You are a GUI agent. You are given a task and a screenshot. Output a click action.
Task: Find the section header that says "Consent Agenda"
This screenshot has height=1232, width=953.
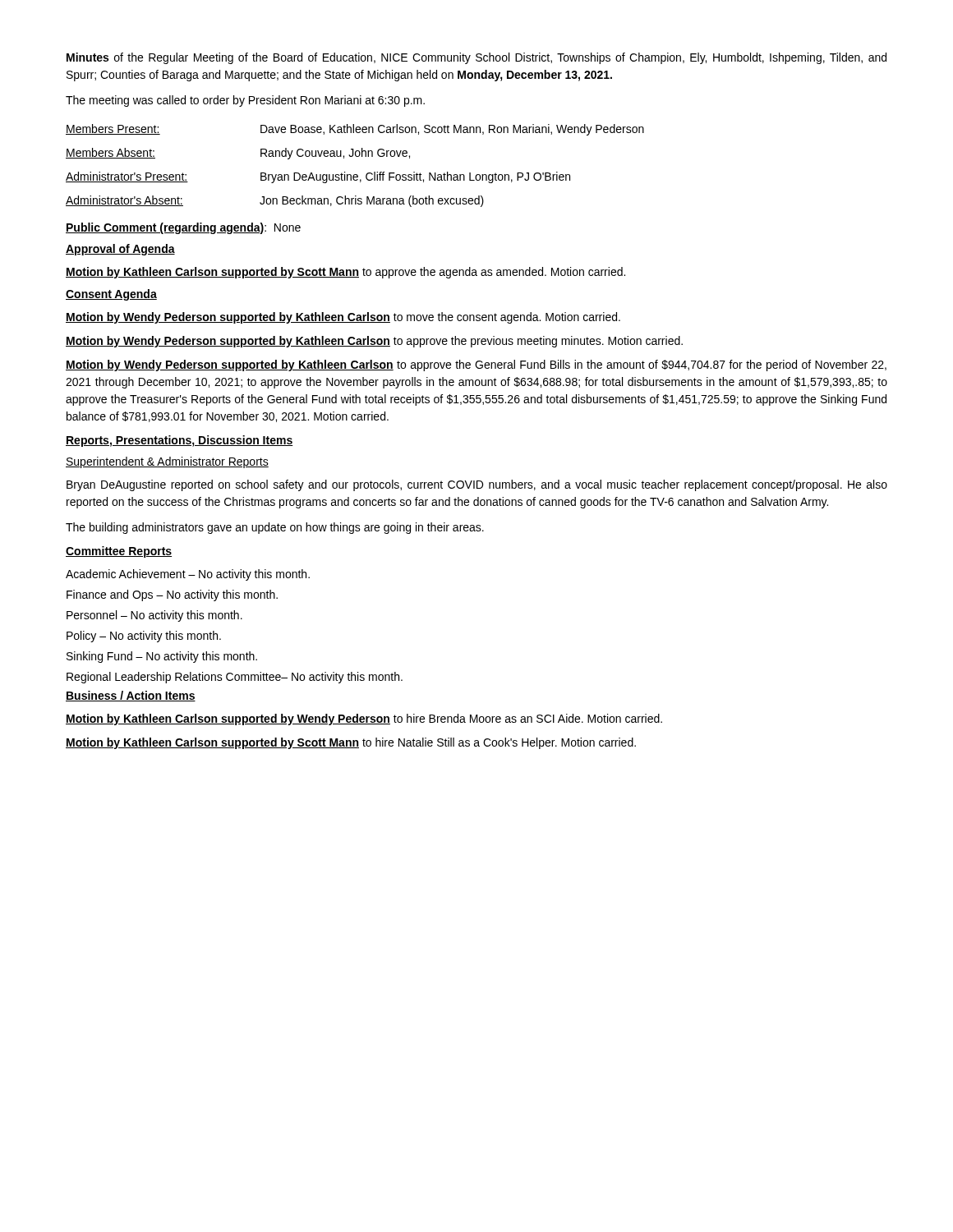(111, 294)
